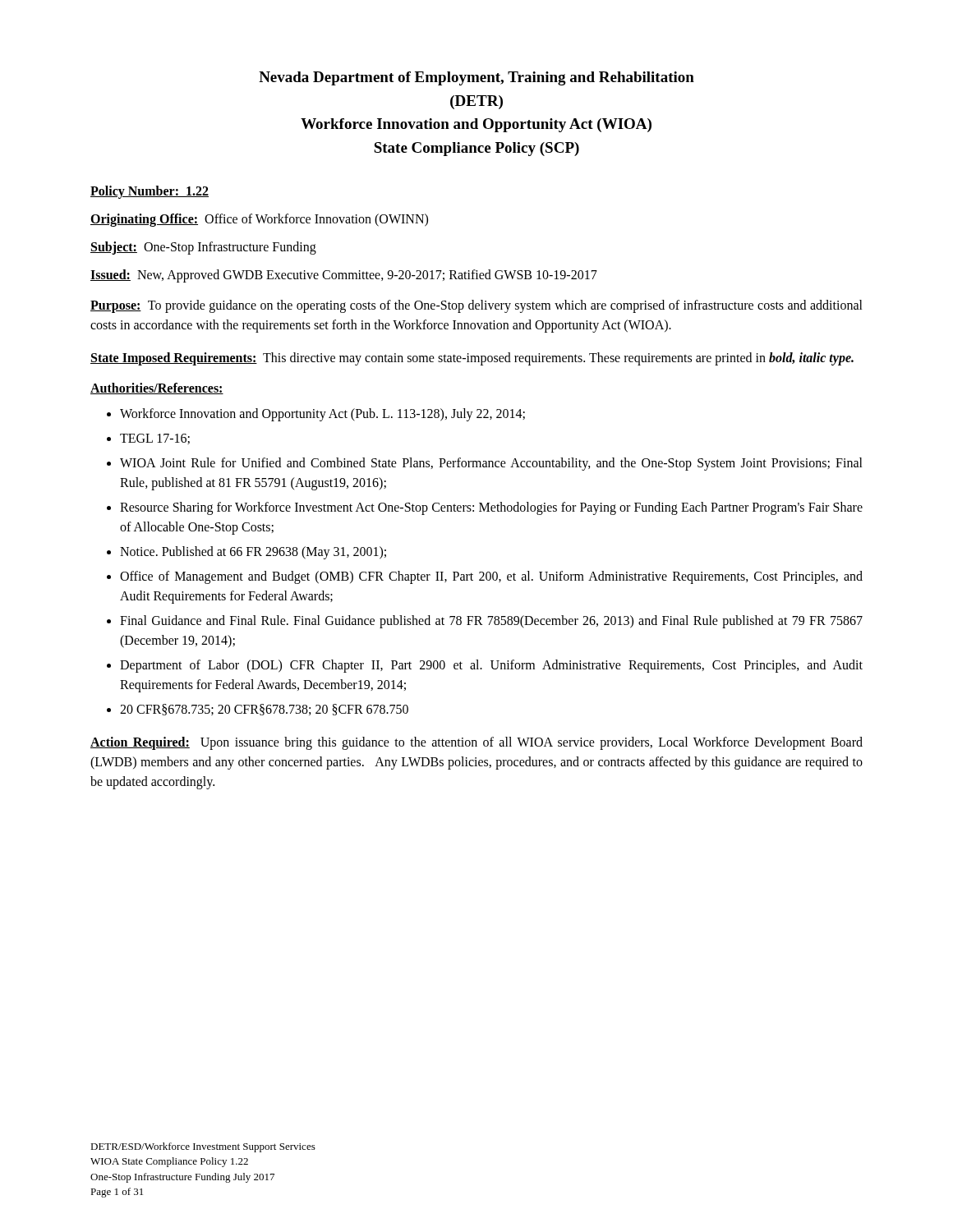Locate the section header
The width and height of the screenshot is (953, 1232).
coord(157,388)
